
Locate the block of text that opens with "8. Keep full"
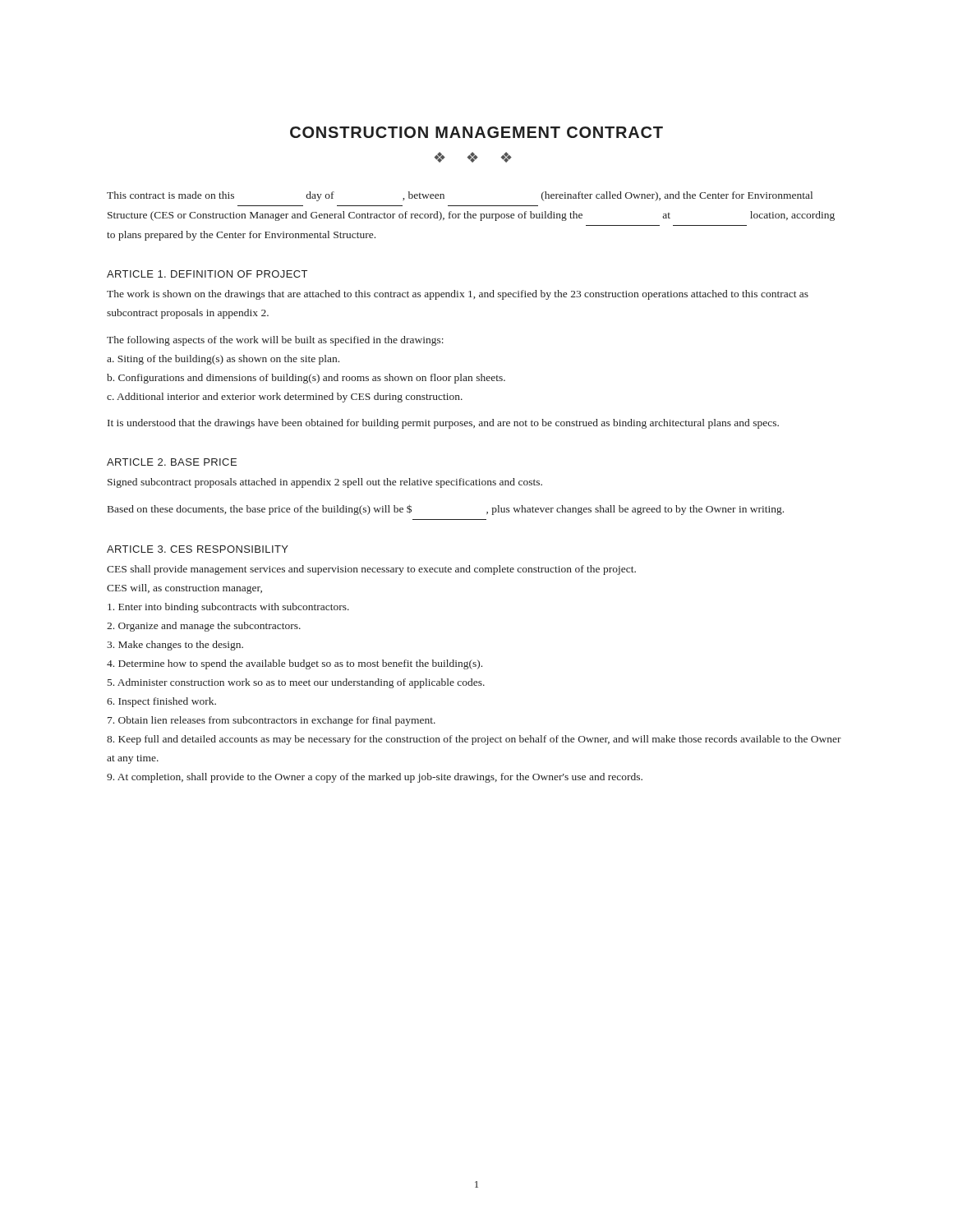point(474,748)
